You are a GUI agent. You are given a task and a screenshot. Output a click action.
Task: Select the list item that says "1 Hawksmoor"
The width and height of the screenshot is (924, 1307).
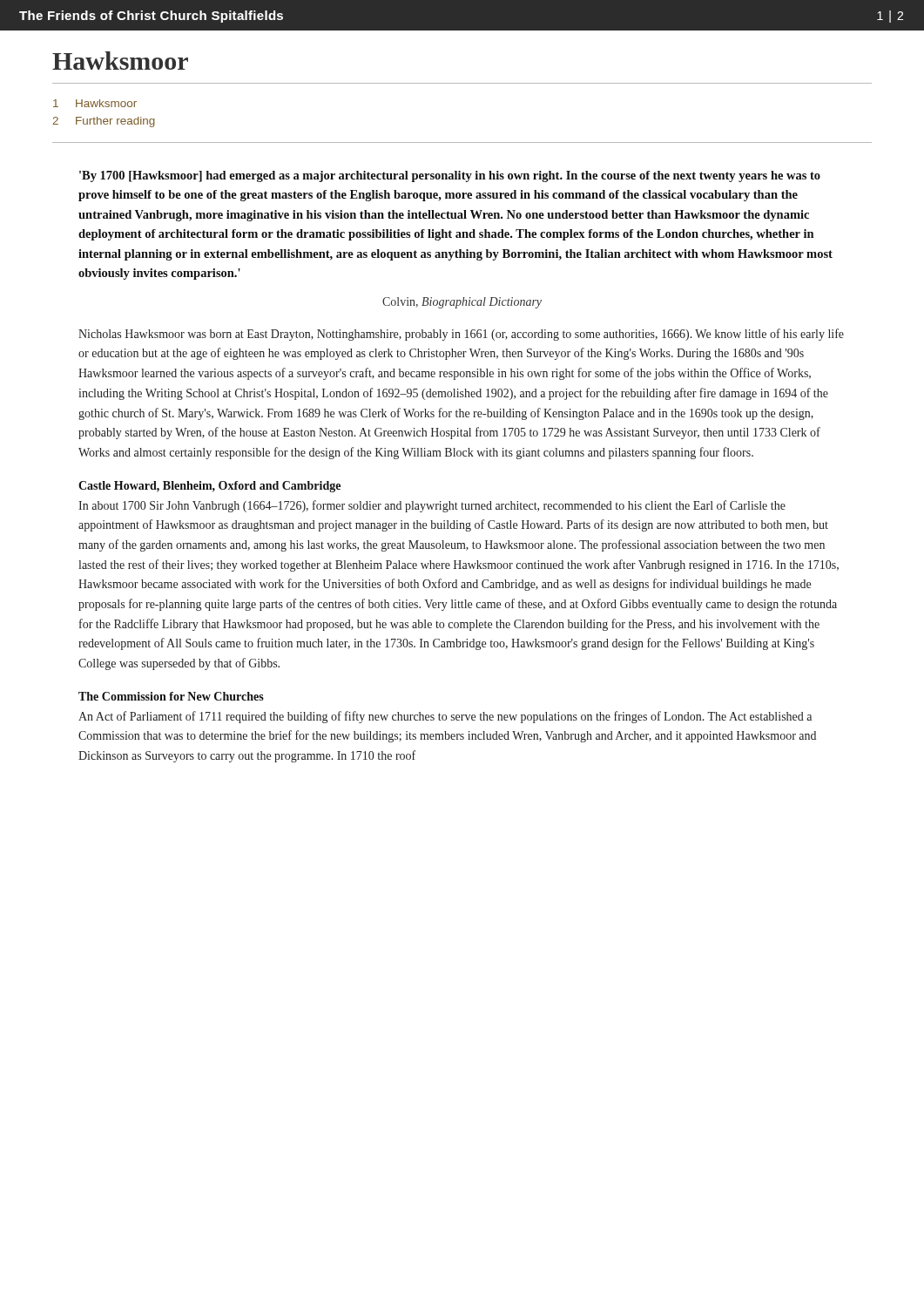pyautogui.click(x=95, y=103)
